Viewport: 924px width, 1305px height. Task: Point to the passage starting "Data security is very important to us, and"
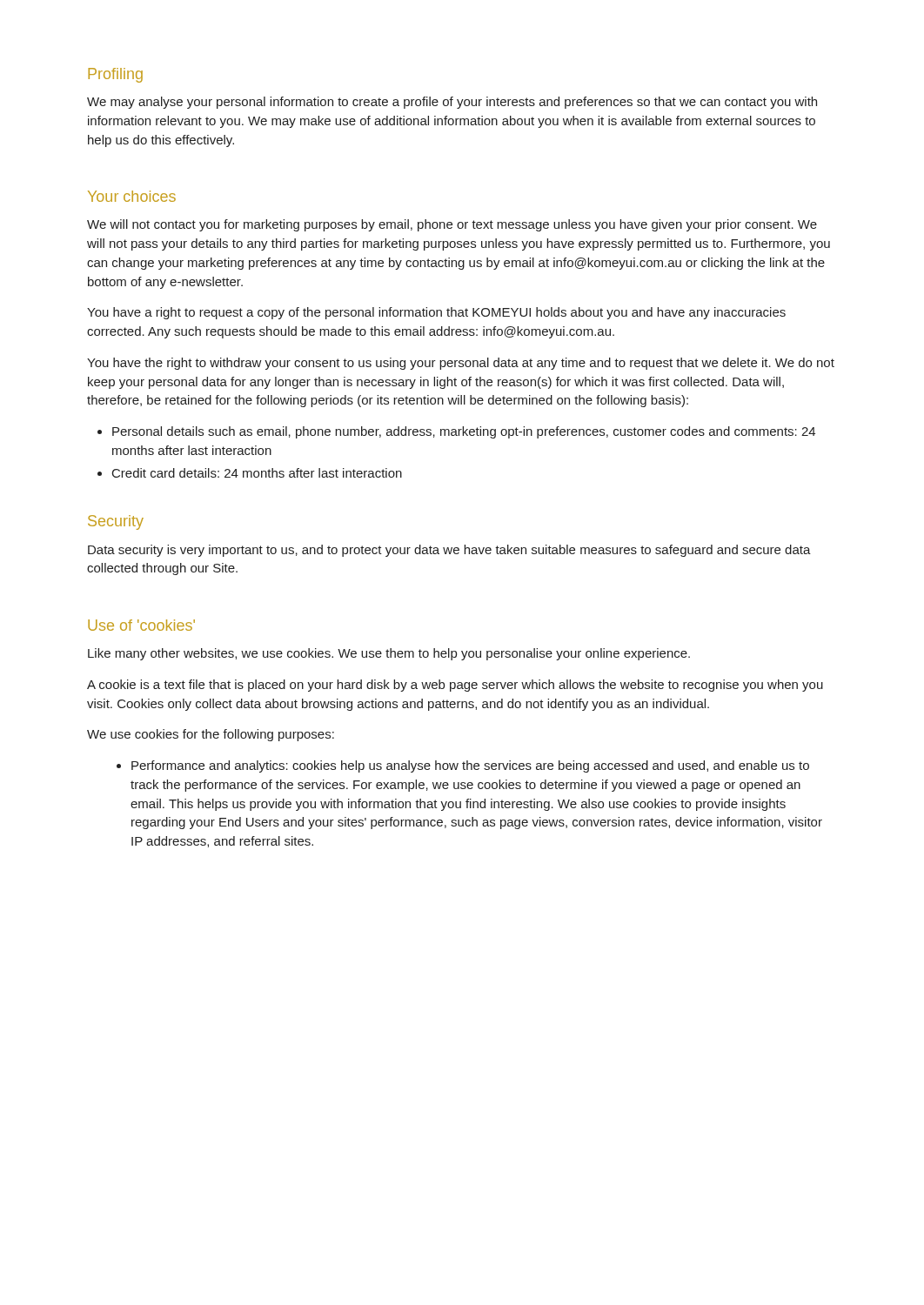pyautogui.click(x=449, y=558)
